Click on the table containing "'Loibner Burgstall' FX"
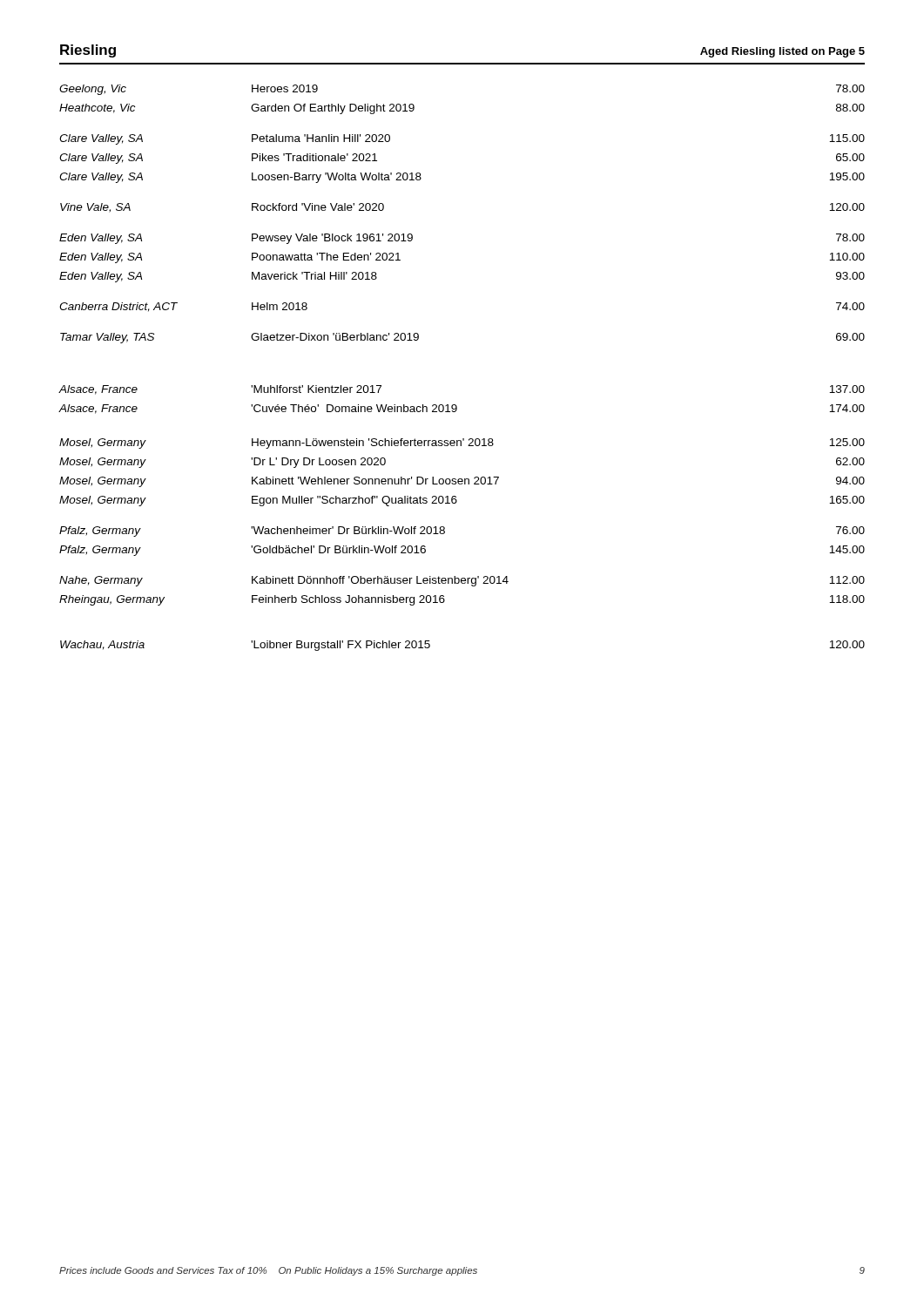This screenshot has height=1307, width=924. (x=462, y=644)
